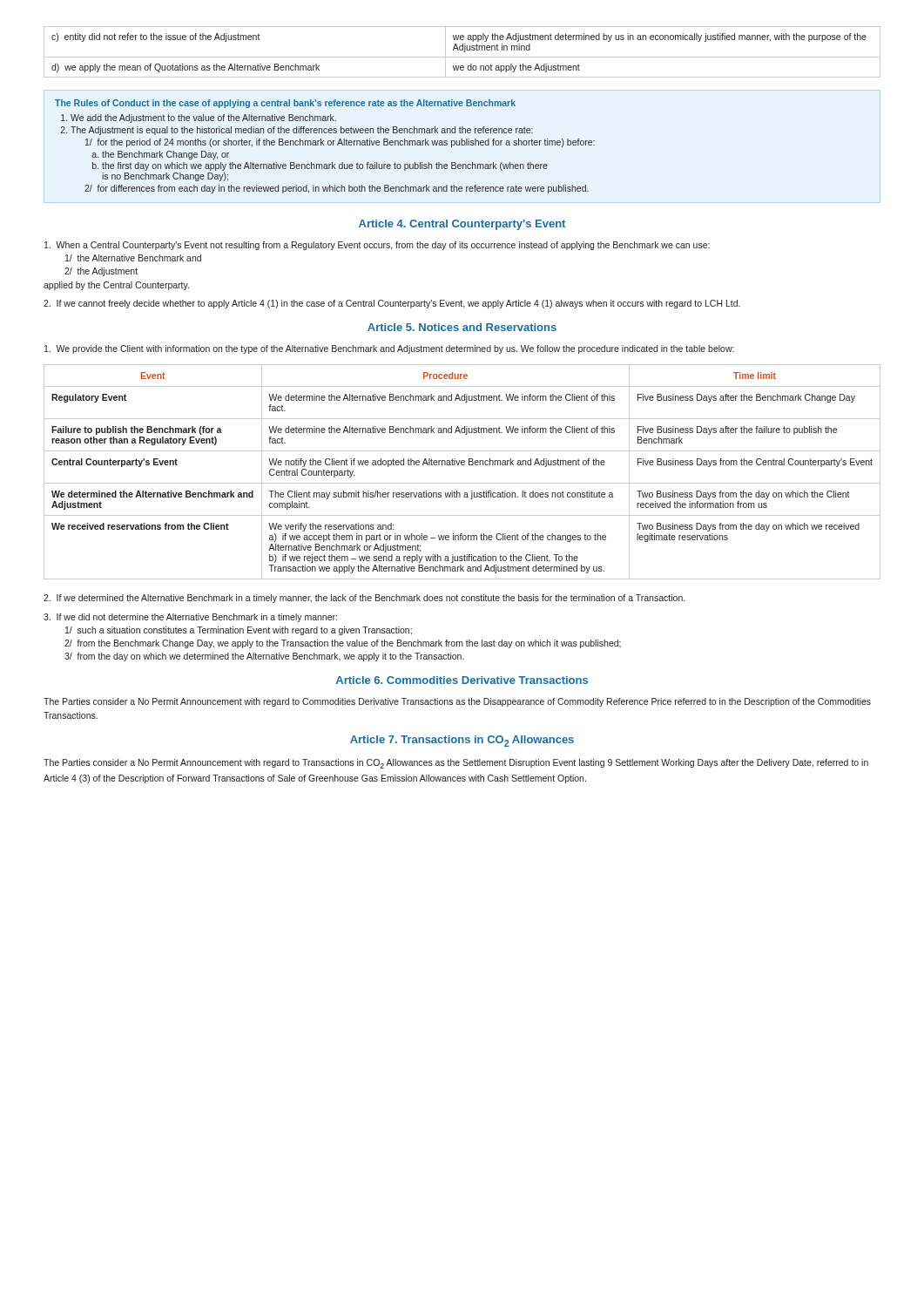Point to the block beginning "The Rules of Conduct in the"
The height and width of the screenshot is (1307, 924).
point(462,146)
